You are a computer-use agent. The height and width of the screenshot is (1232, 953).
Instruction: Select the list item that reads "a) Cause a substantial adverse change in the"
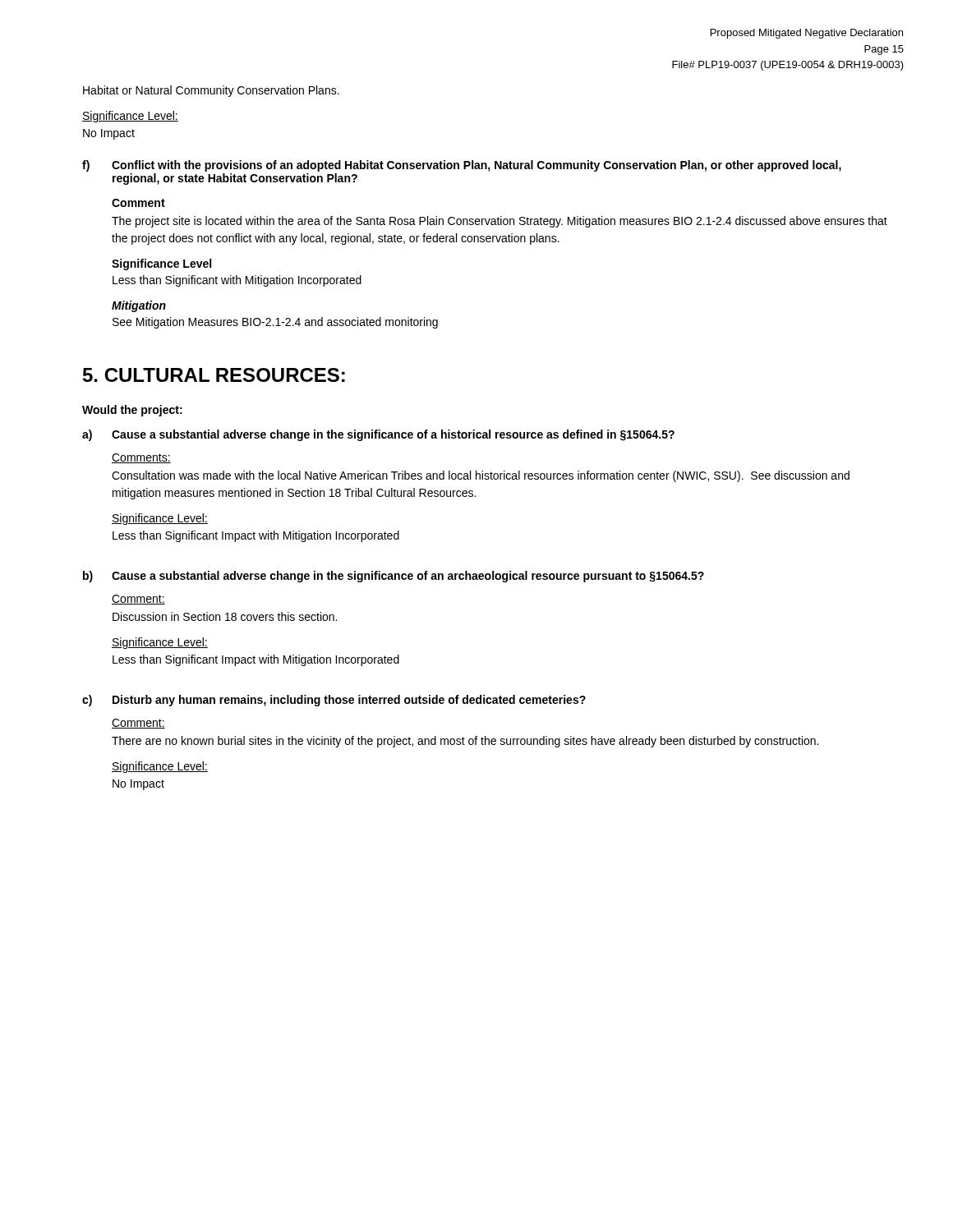[485, 490]
